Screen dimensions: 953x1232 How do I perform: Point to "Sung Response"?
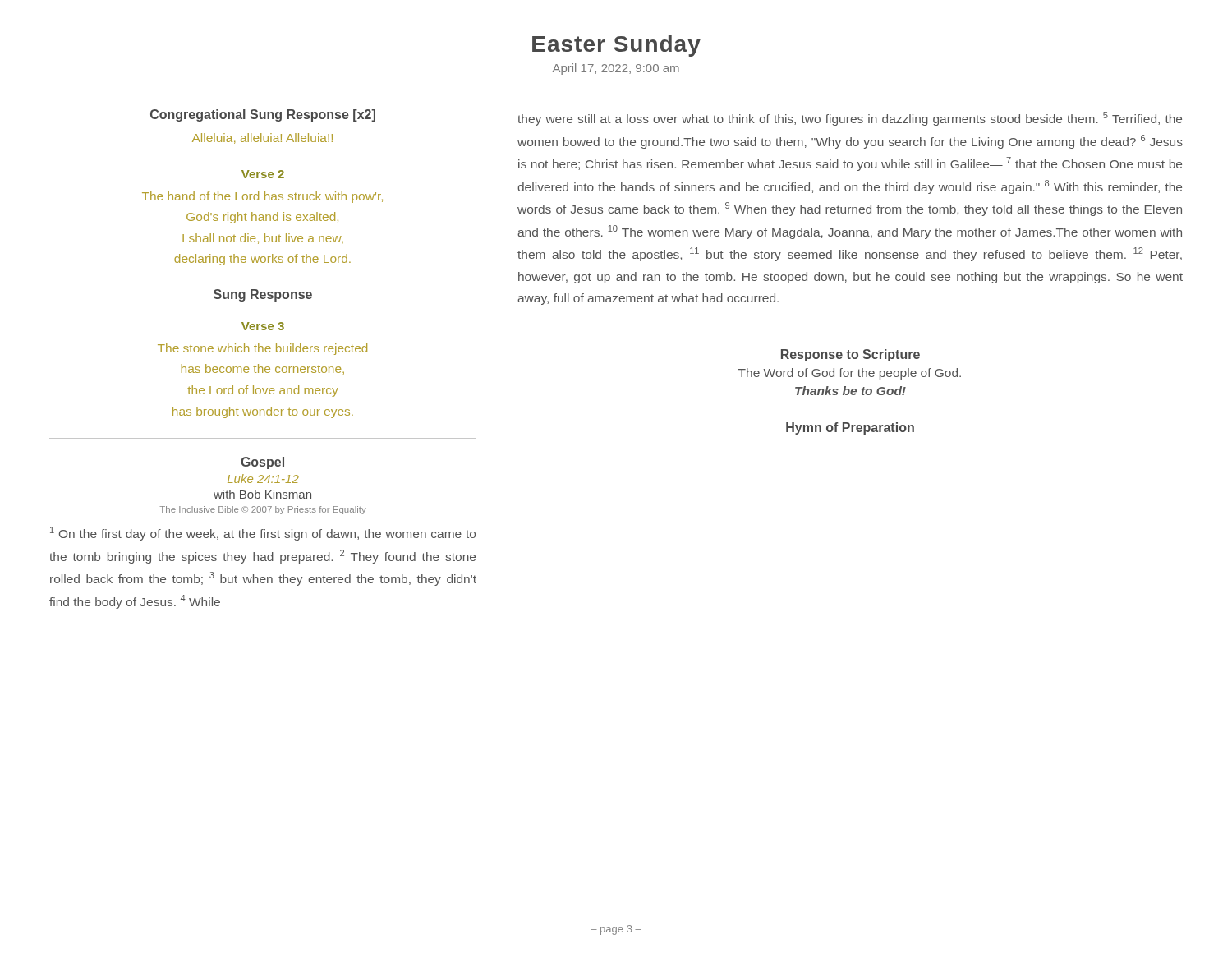point(263,295)
